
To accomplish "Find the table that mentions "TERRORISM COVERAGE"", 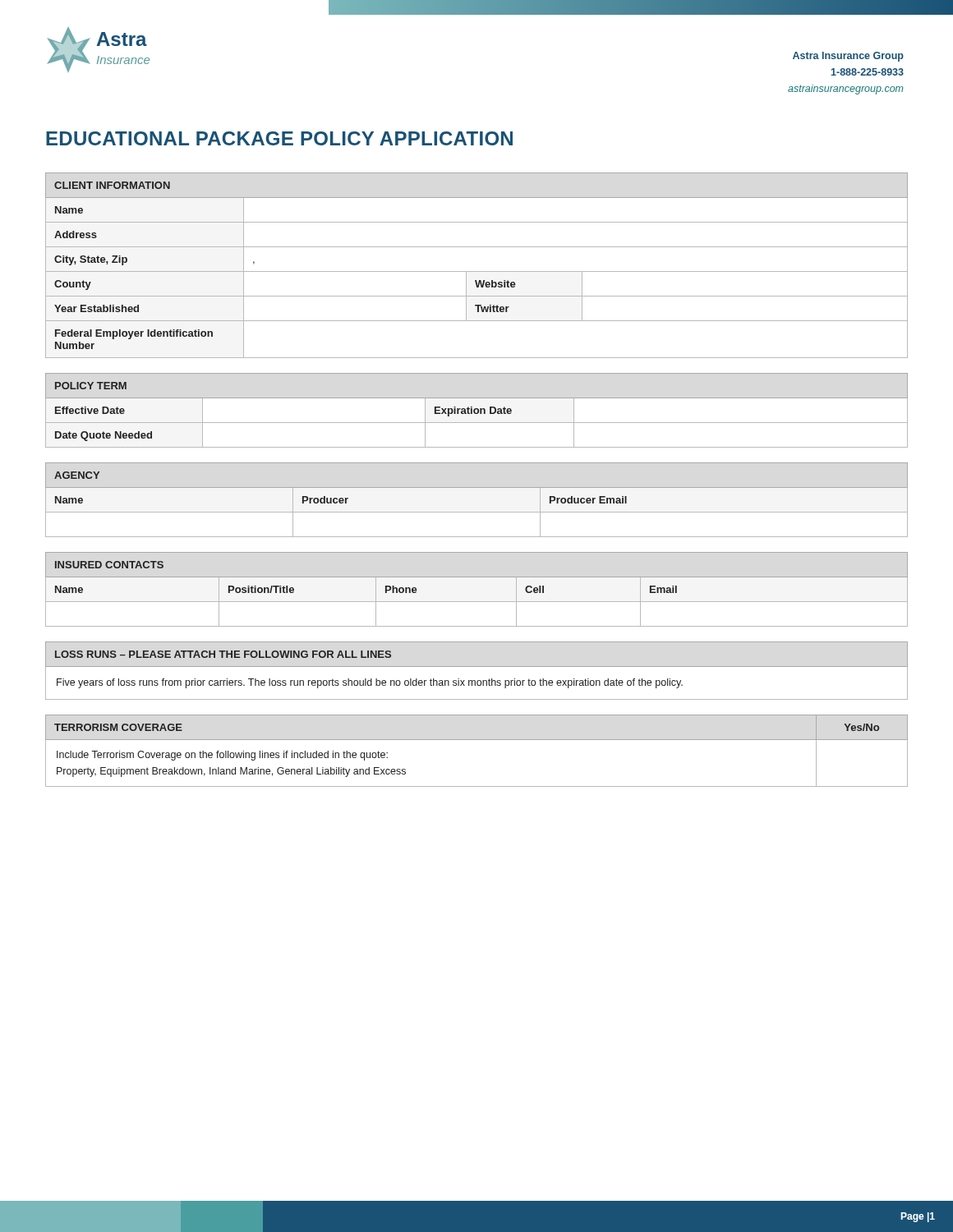I will (x=476, y=750).
